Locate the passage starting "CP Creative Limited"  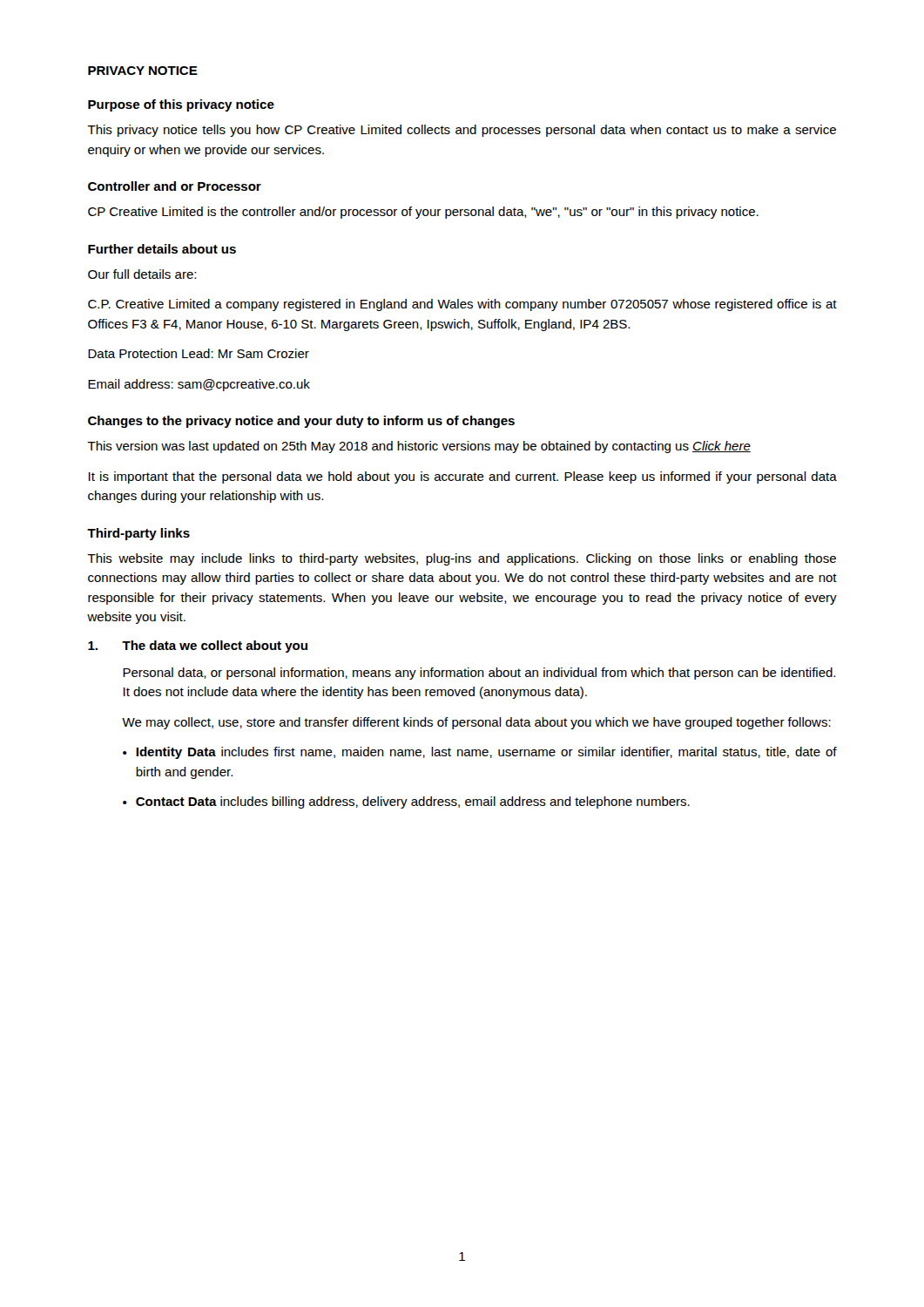pos(423,211)
